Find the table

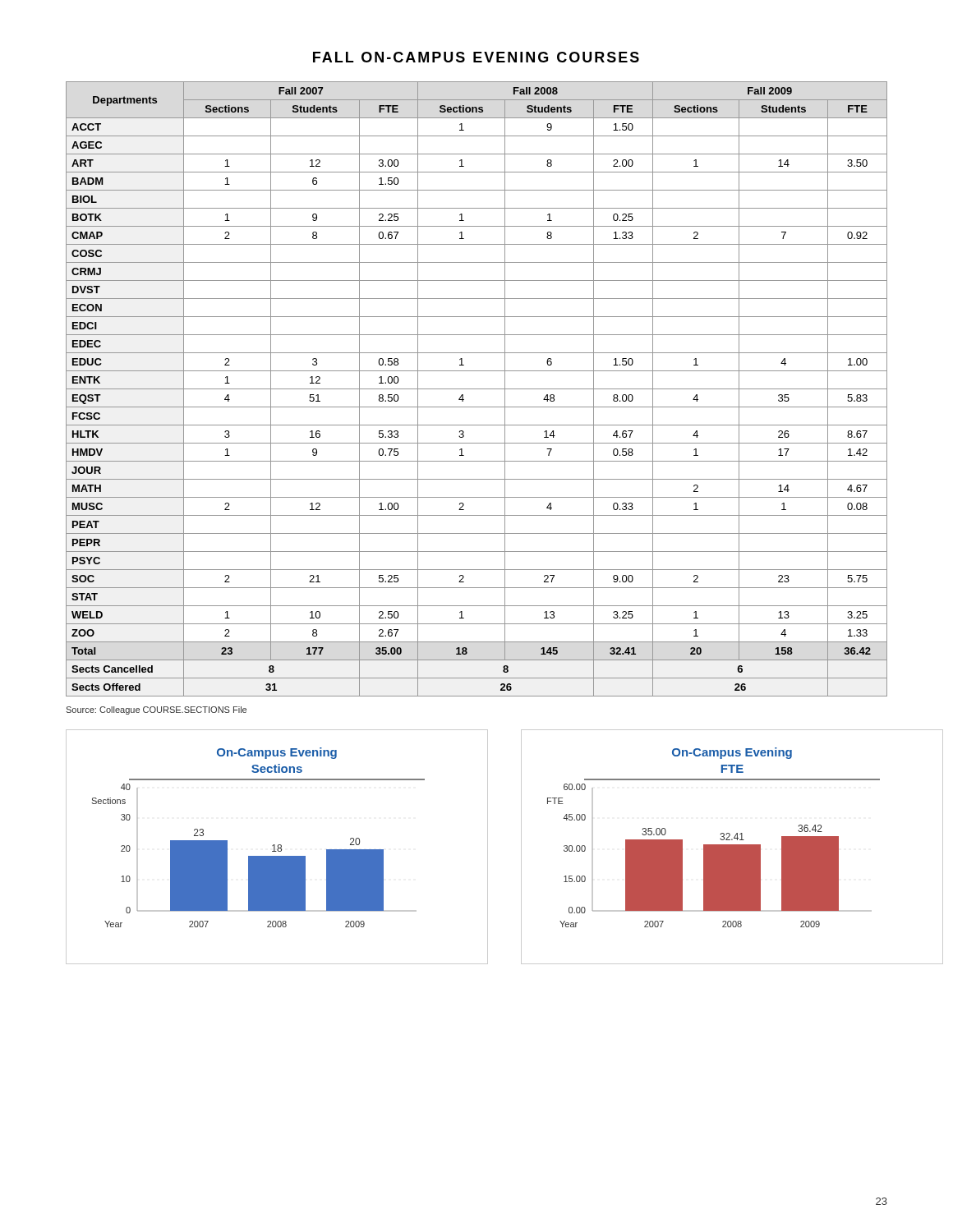click(x=476, y=389)
